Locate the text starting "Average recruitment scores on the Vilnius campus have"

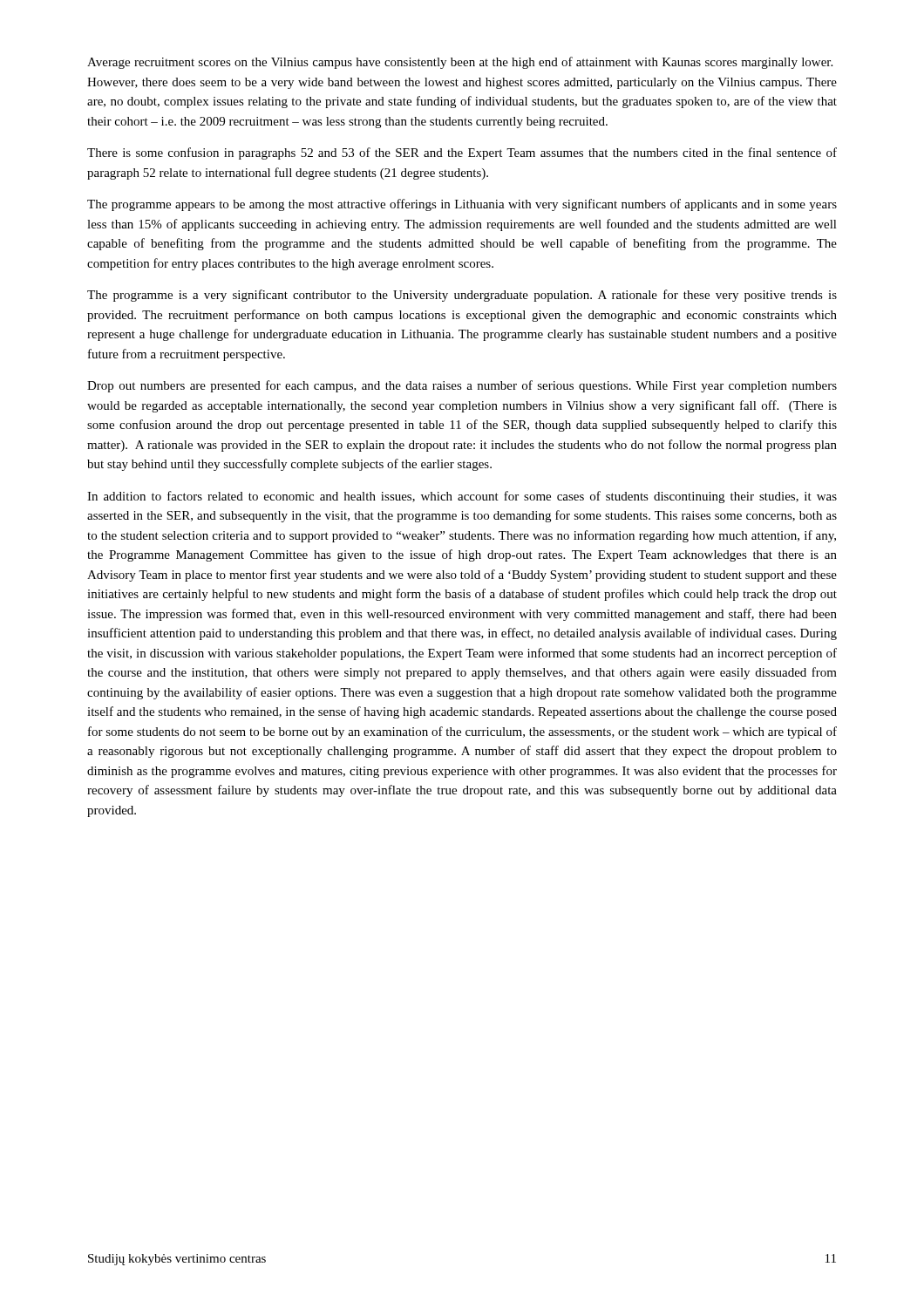462,91
